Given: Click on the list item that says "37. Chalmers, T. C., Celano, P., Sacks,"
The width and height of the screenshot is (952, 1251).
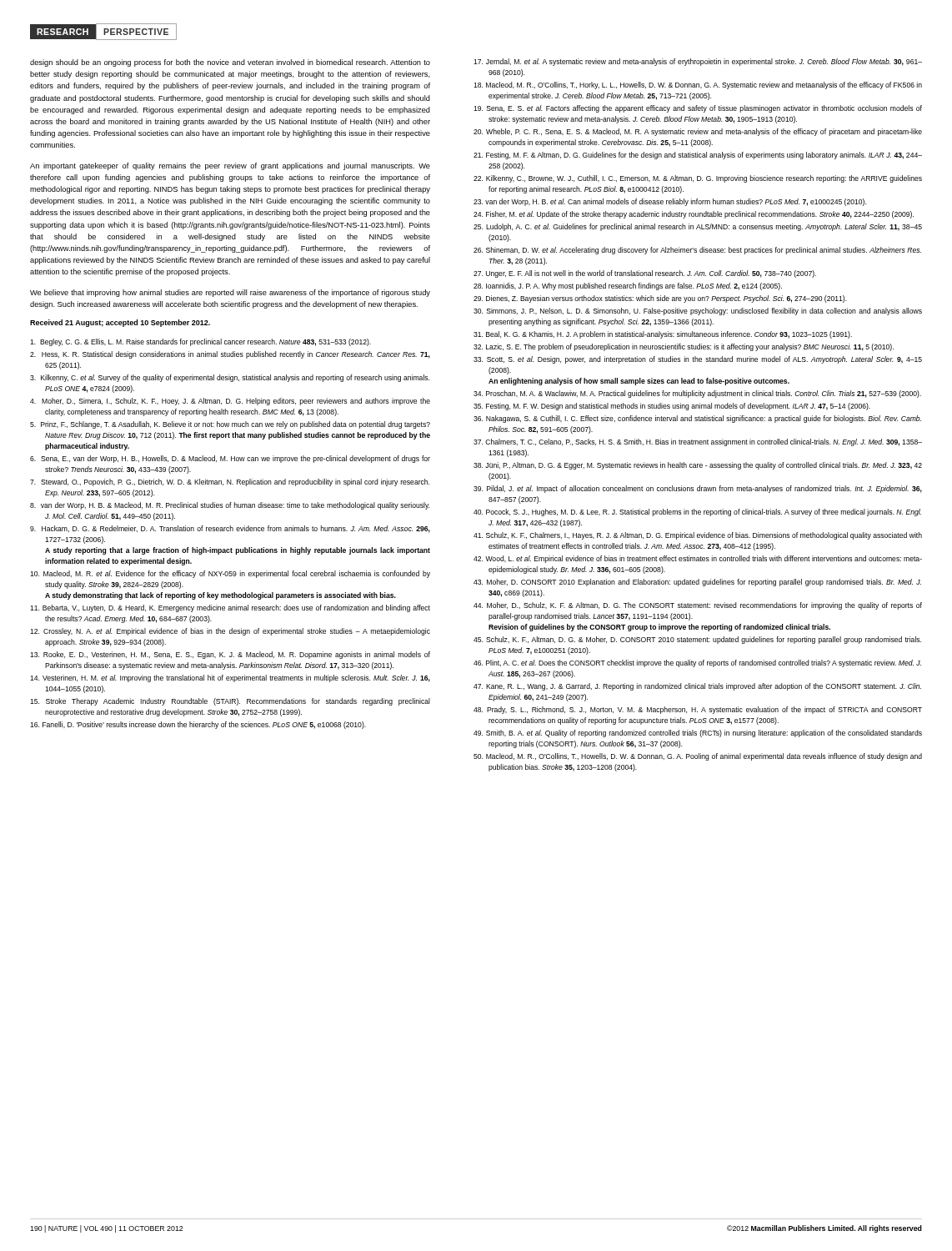Looking at the screenshot, I should click(x=698, y=447).
